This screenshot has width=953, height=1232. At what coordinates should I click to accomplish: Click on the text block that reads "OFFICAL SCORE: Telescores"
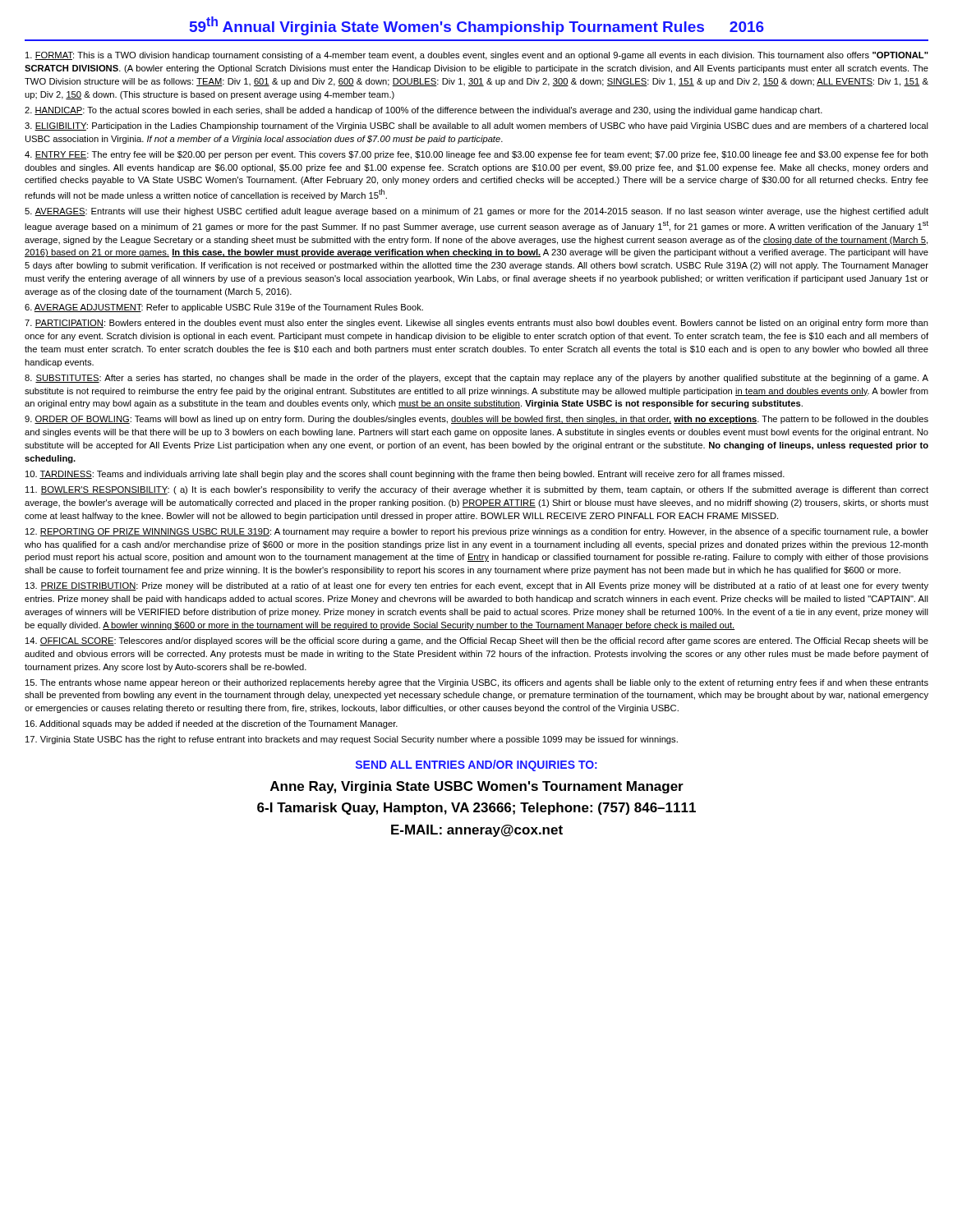(x=476, y=654)
